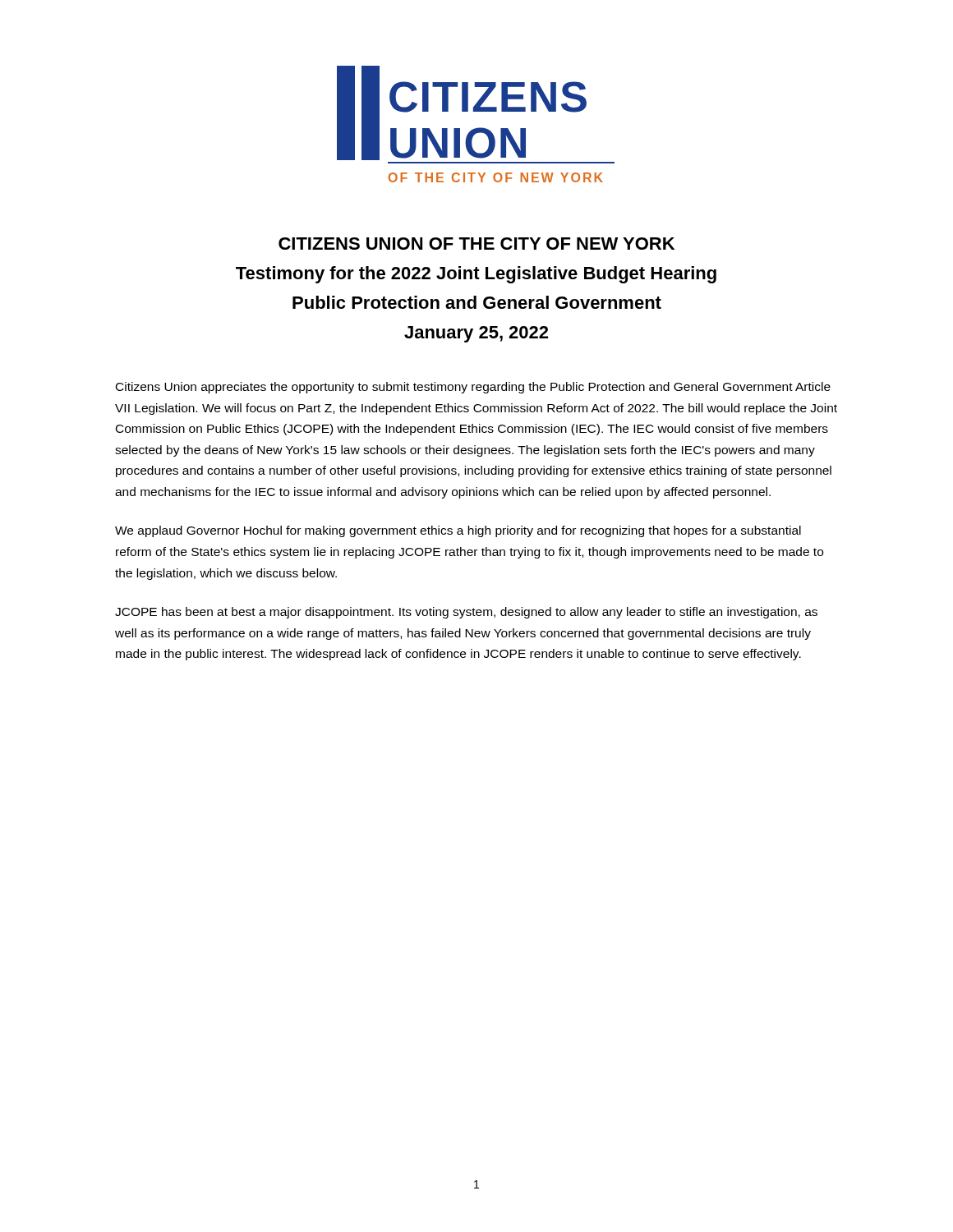Locate the title containing "CITIZENS UNION OF THE CITY OF"
The width and height of the screenshot is (953, 1232).
pos(476,288)
